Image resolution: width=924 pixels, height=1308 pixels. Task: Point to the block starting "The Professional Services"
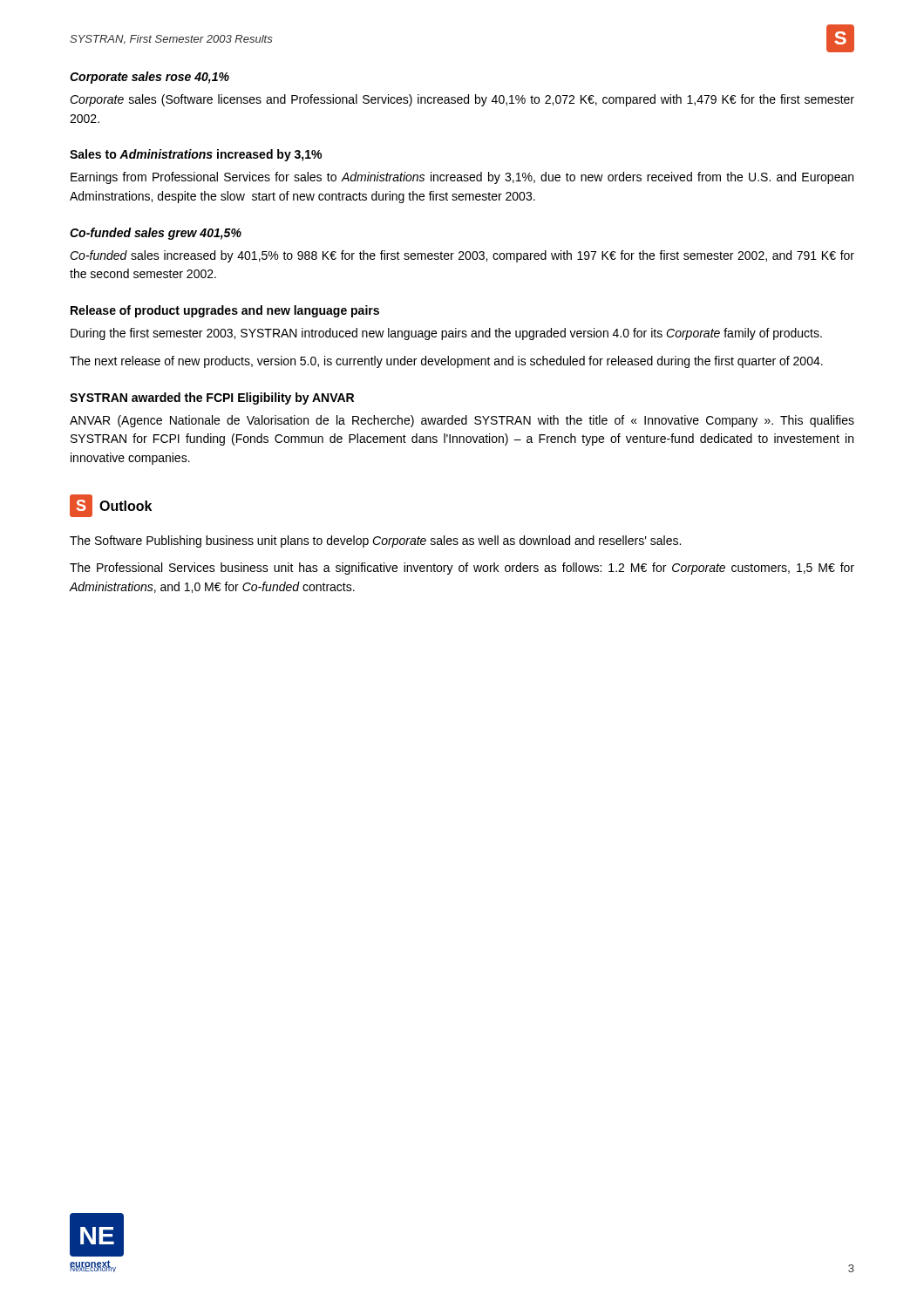tap(462, 577)
